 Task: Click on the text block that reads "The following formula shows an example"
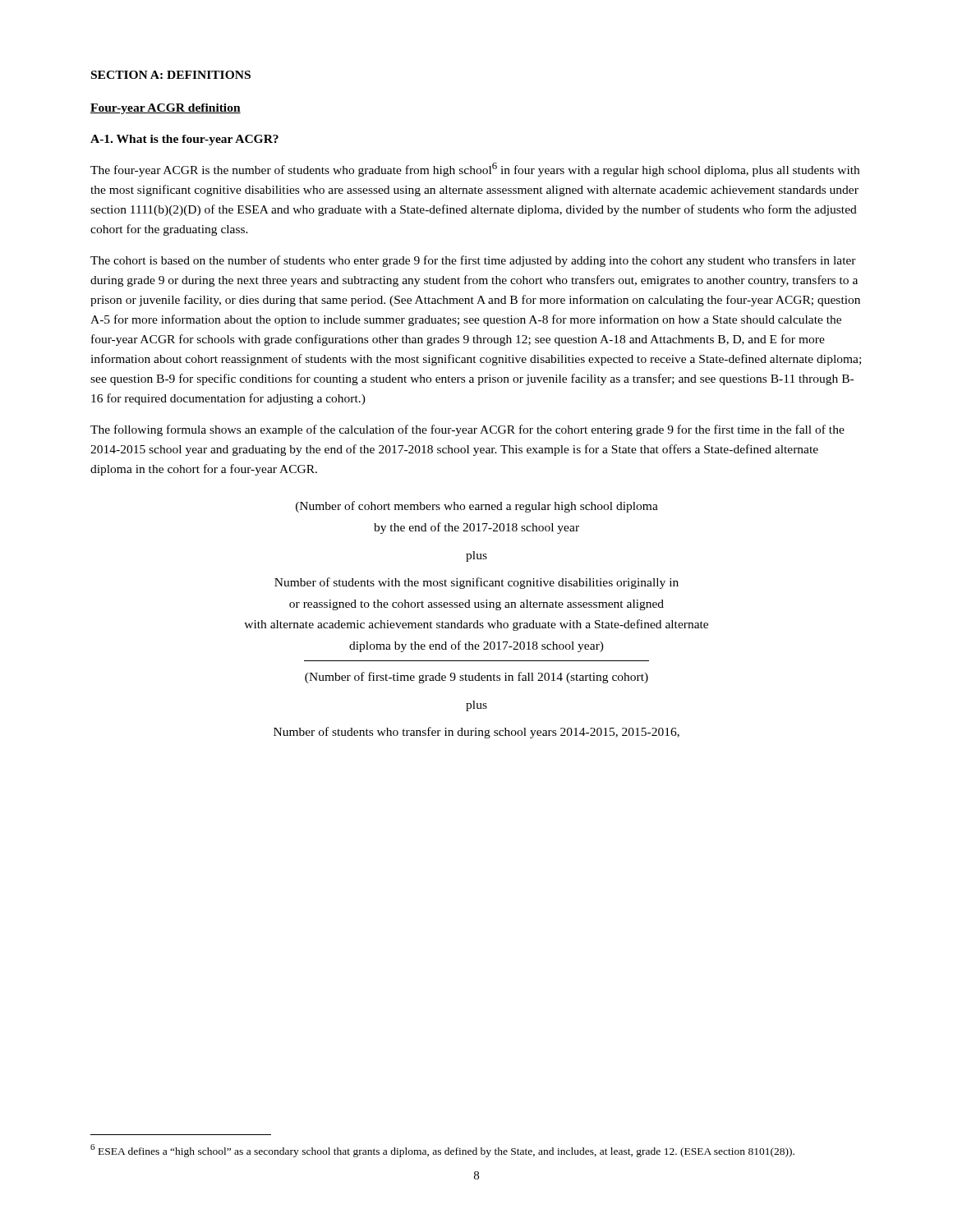(467, 449)
